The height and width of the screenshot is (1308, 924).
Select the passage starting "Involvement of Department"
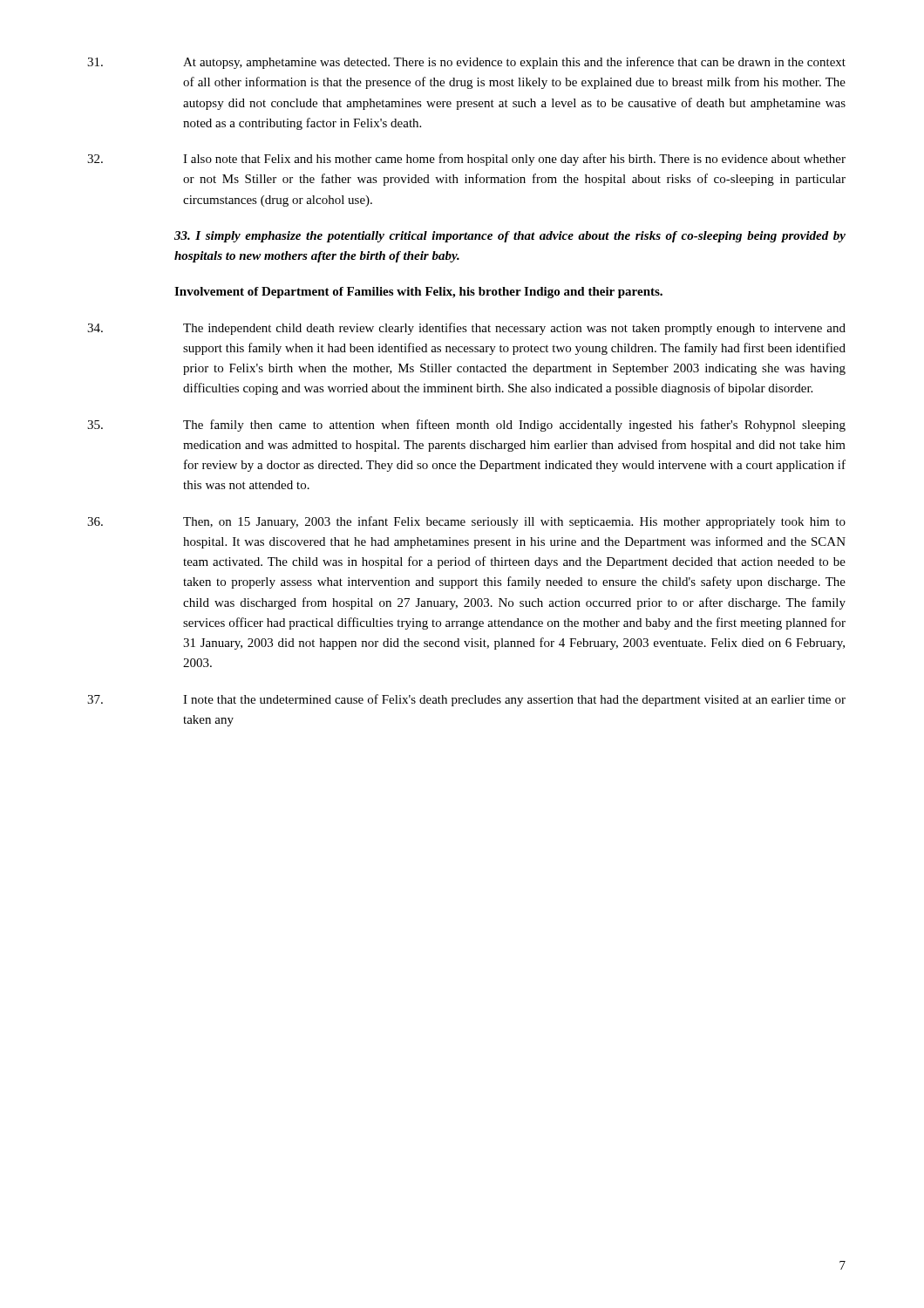coord(419,291)
